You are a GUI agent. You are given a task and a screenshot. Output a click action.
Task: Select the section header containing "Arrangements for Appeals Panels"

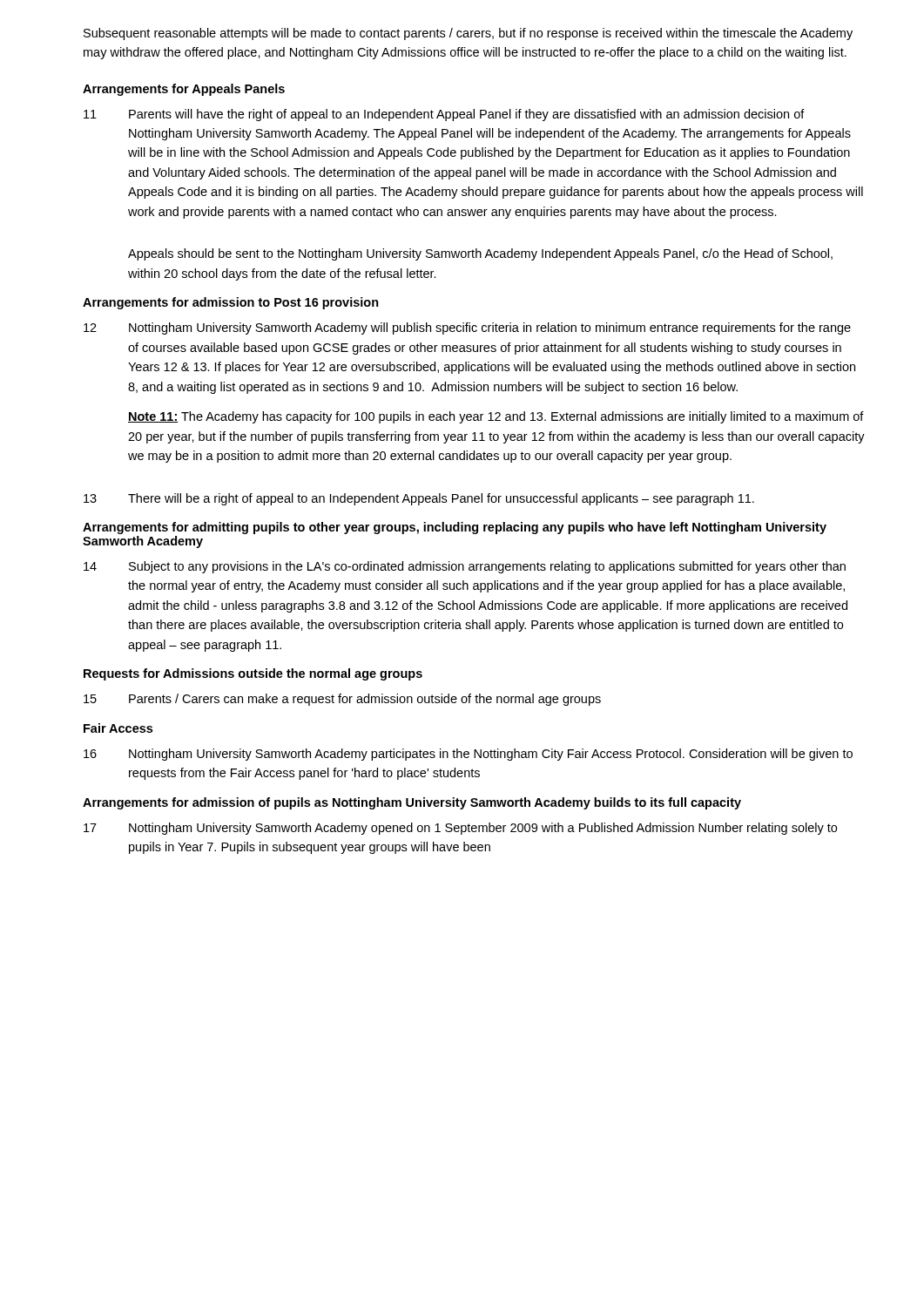[x=184, y=88]
